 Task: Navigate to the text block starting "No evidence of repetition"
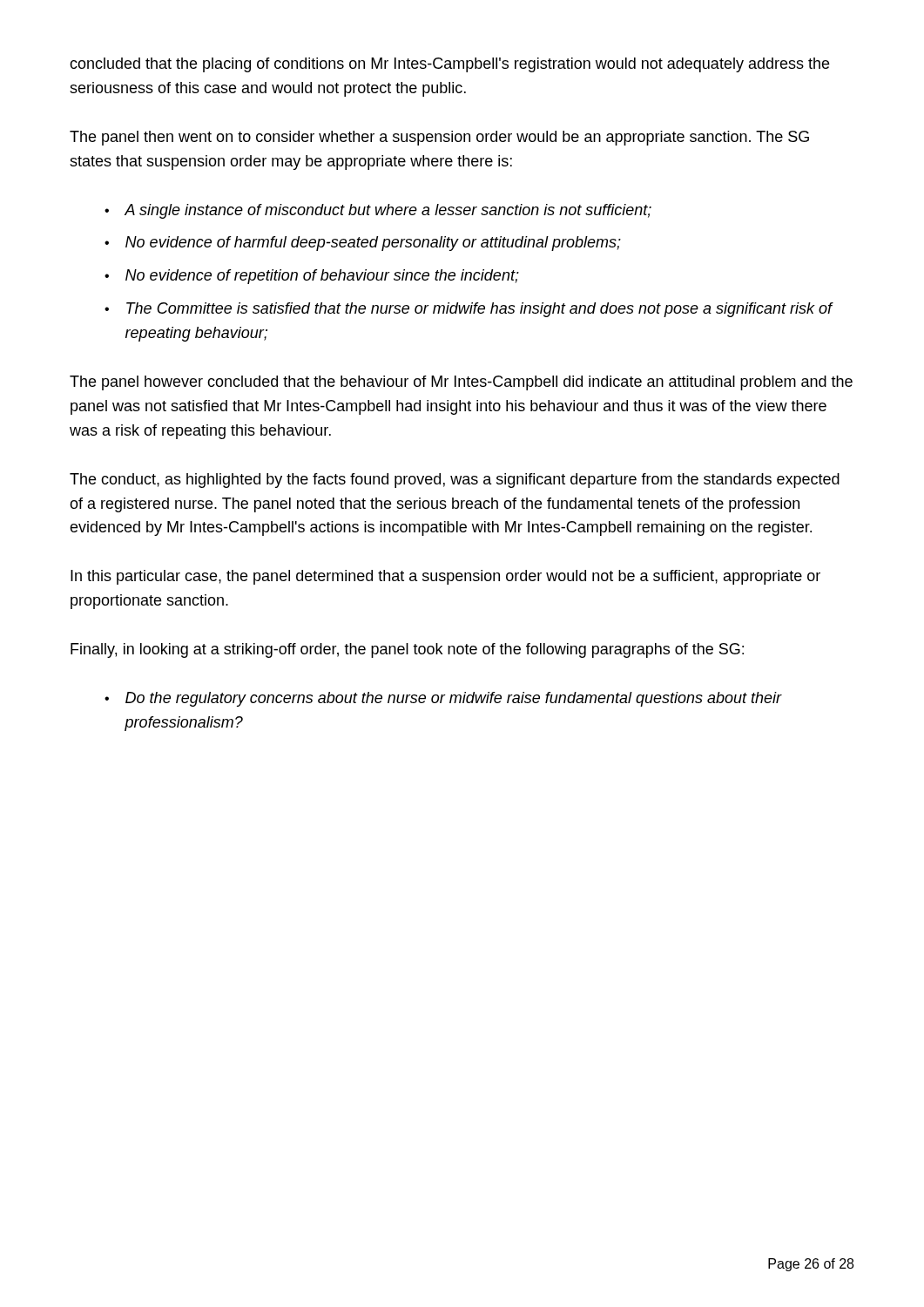(490, 276)
